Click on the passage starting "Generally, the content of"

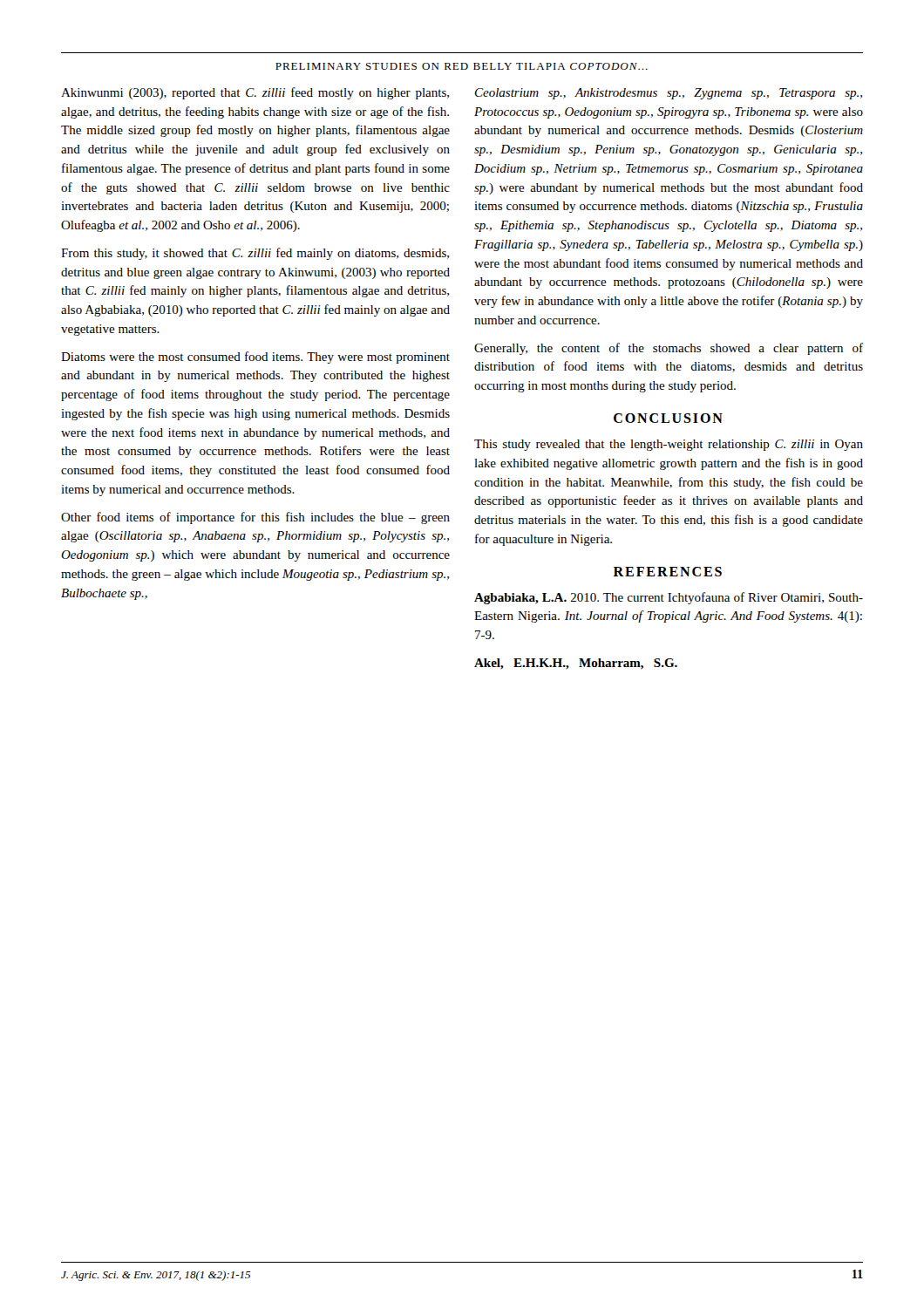pyautogui.click(x=669, y=367)
